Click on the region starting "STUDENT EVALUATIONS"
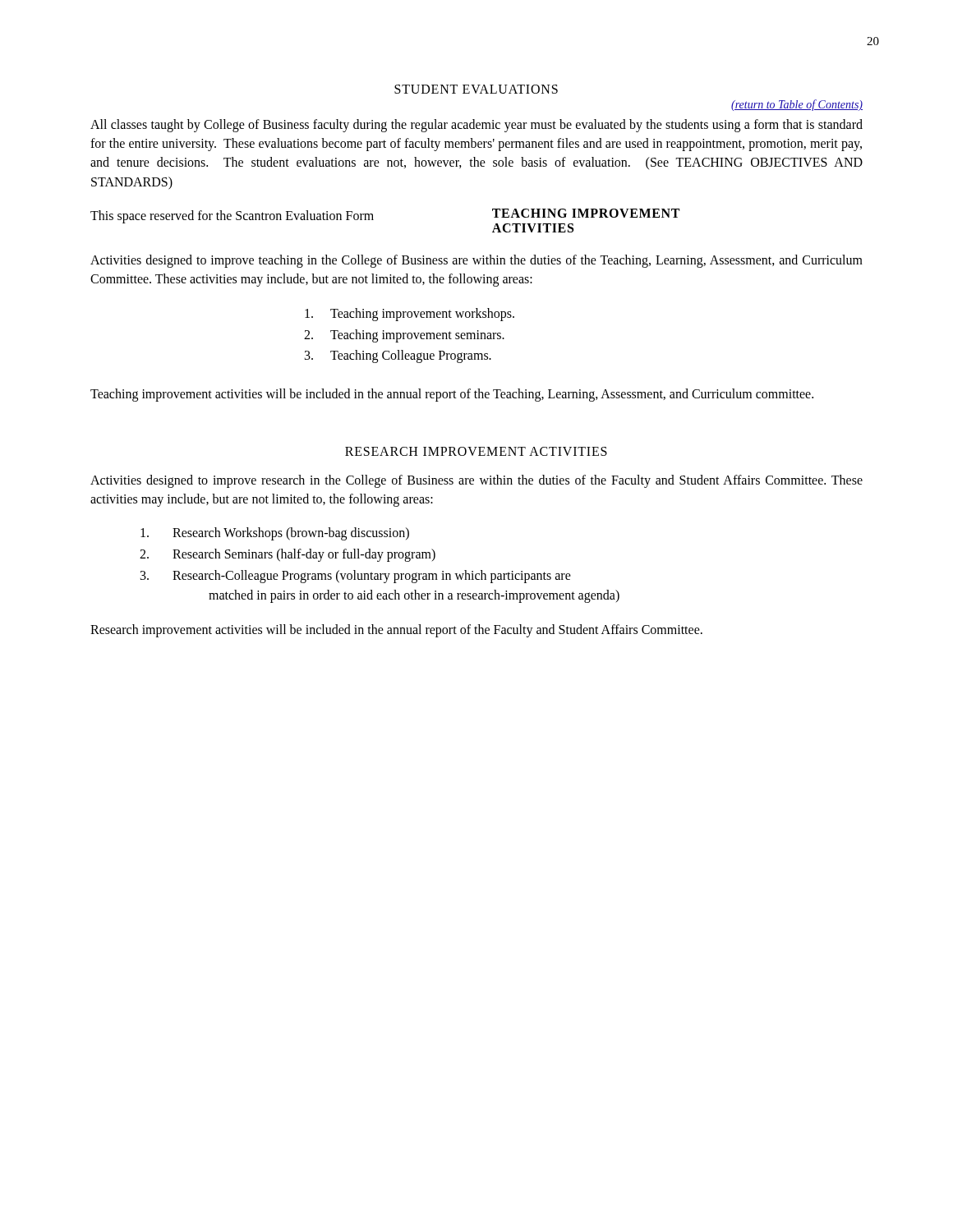Image resolution: width=953 pixels, height=1232 pixels. (476, 89)
